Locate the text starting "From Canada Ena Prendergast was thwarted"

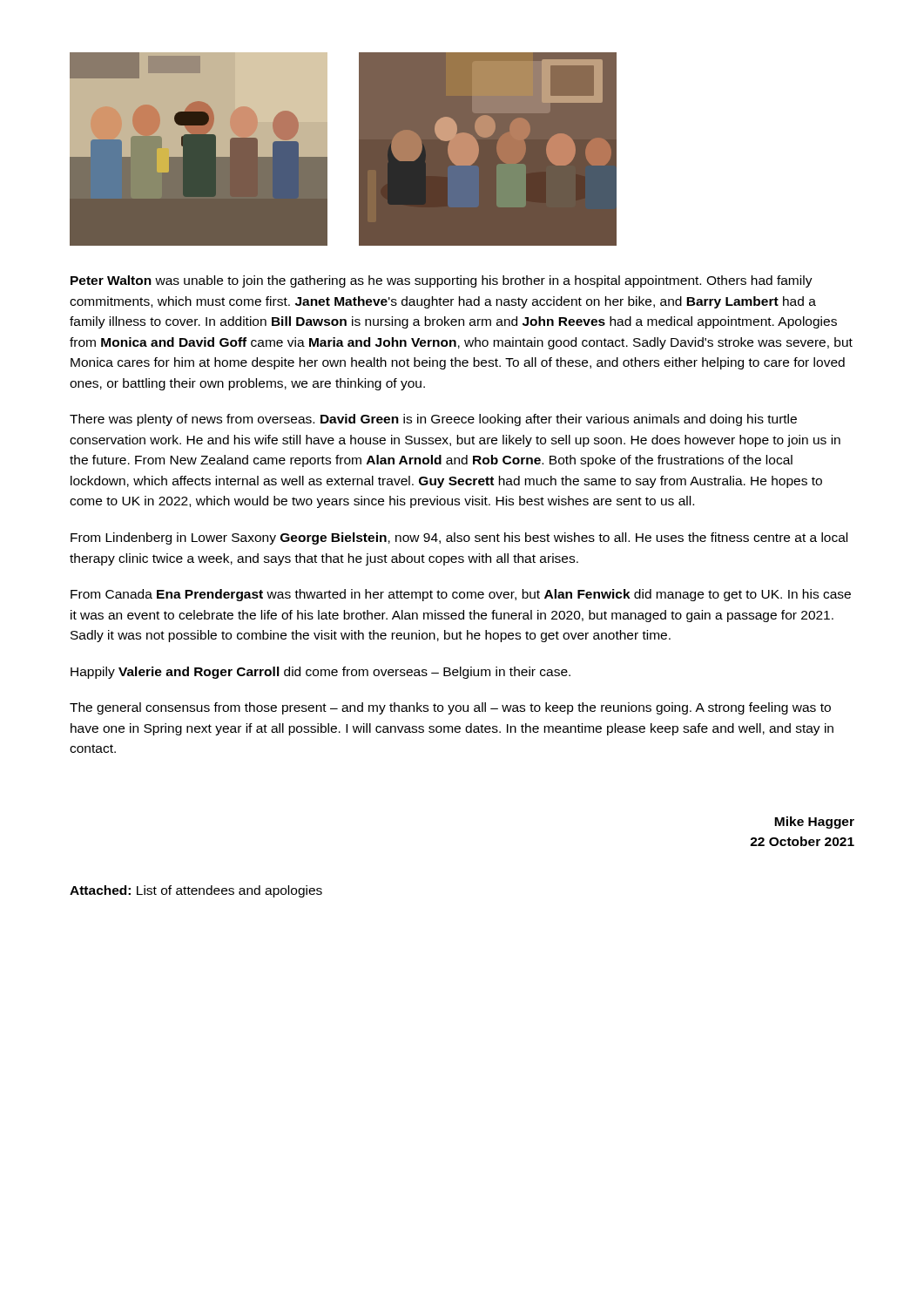(461, 614)
